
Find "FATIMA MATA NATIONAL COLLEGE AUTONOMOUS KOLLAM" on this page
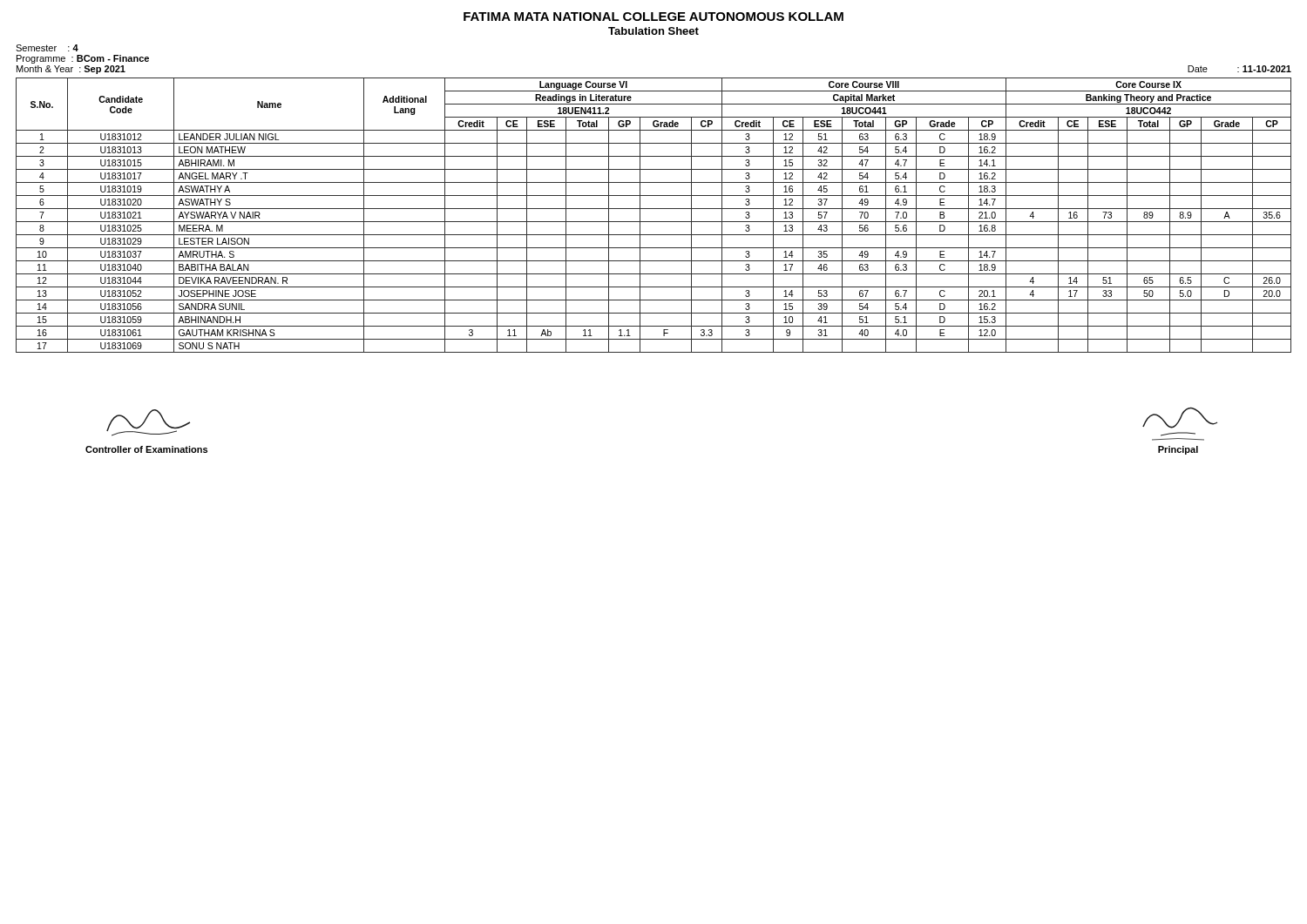(x=654, y=16)
